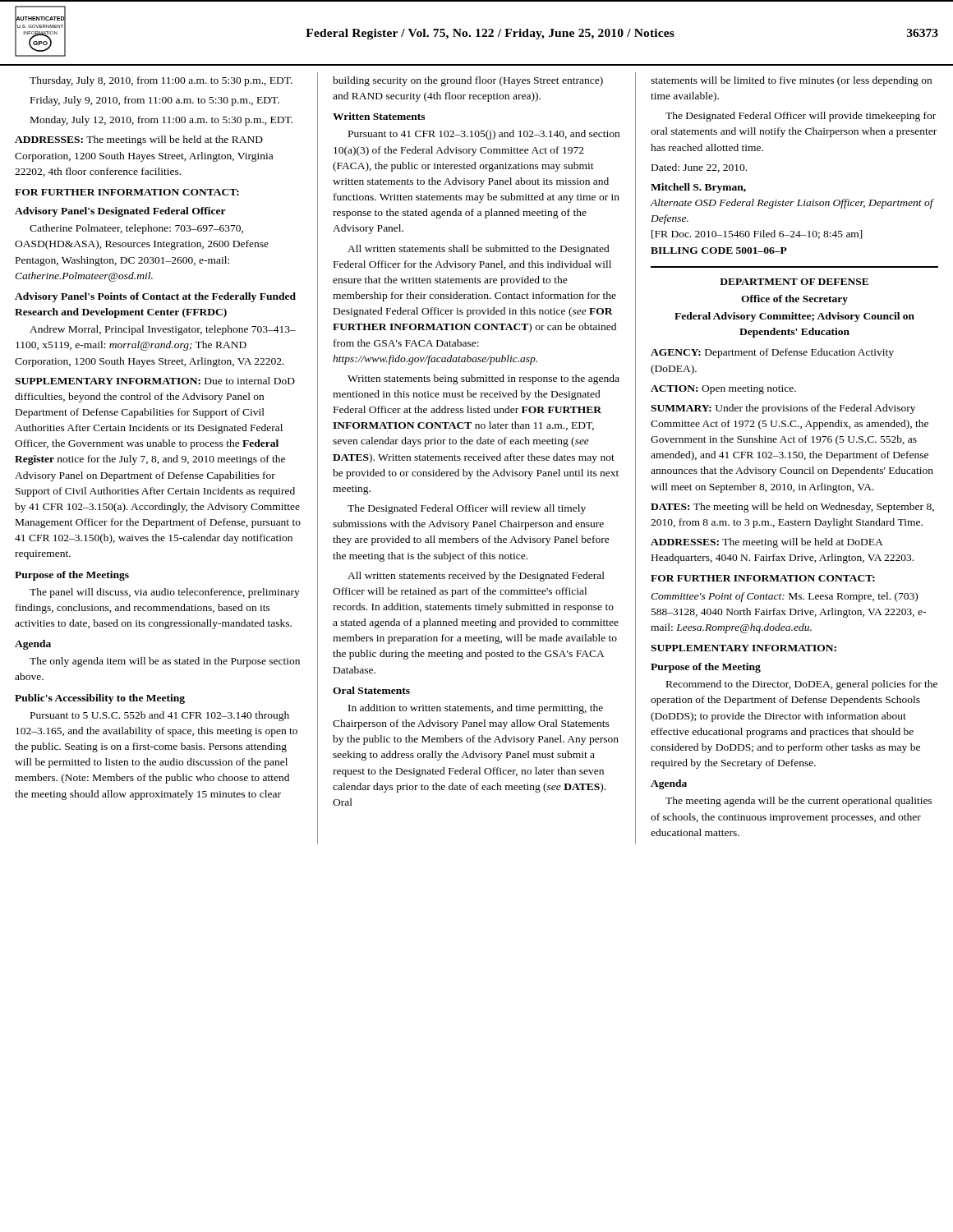Navigate to the passage starting "Purpose of the Meetings"

(72, 574)
